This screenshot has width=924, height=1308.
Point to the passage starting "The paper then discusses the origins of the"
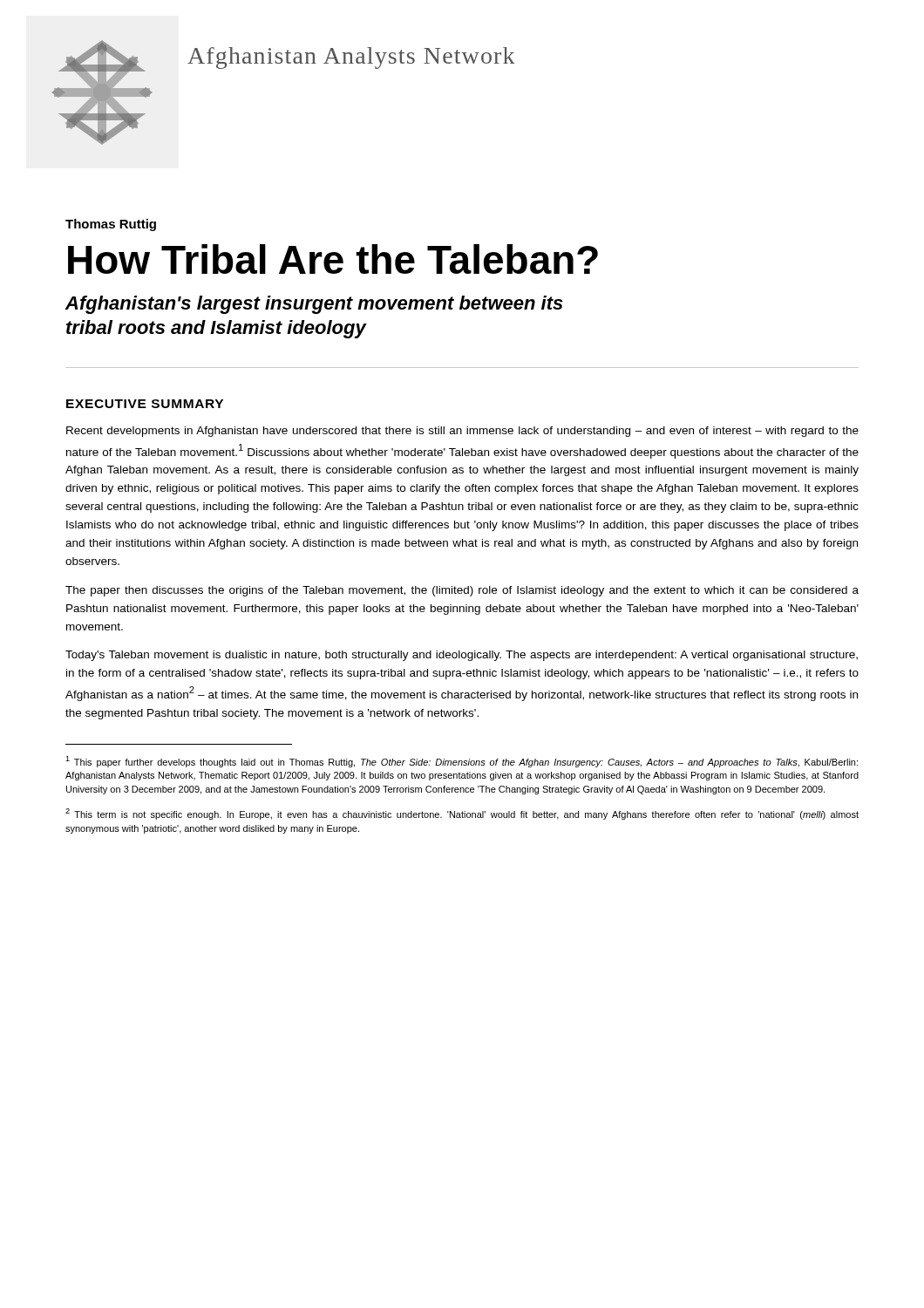tap(462, 608)
